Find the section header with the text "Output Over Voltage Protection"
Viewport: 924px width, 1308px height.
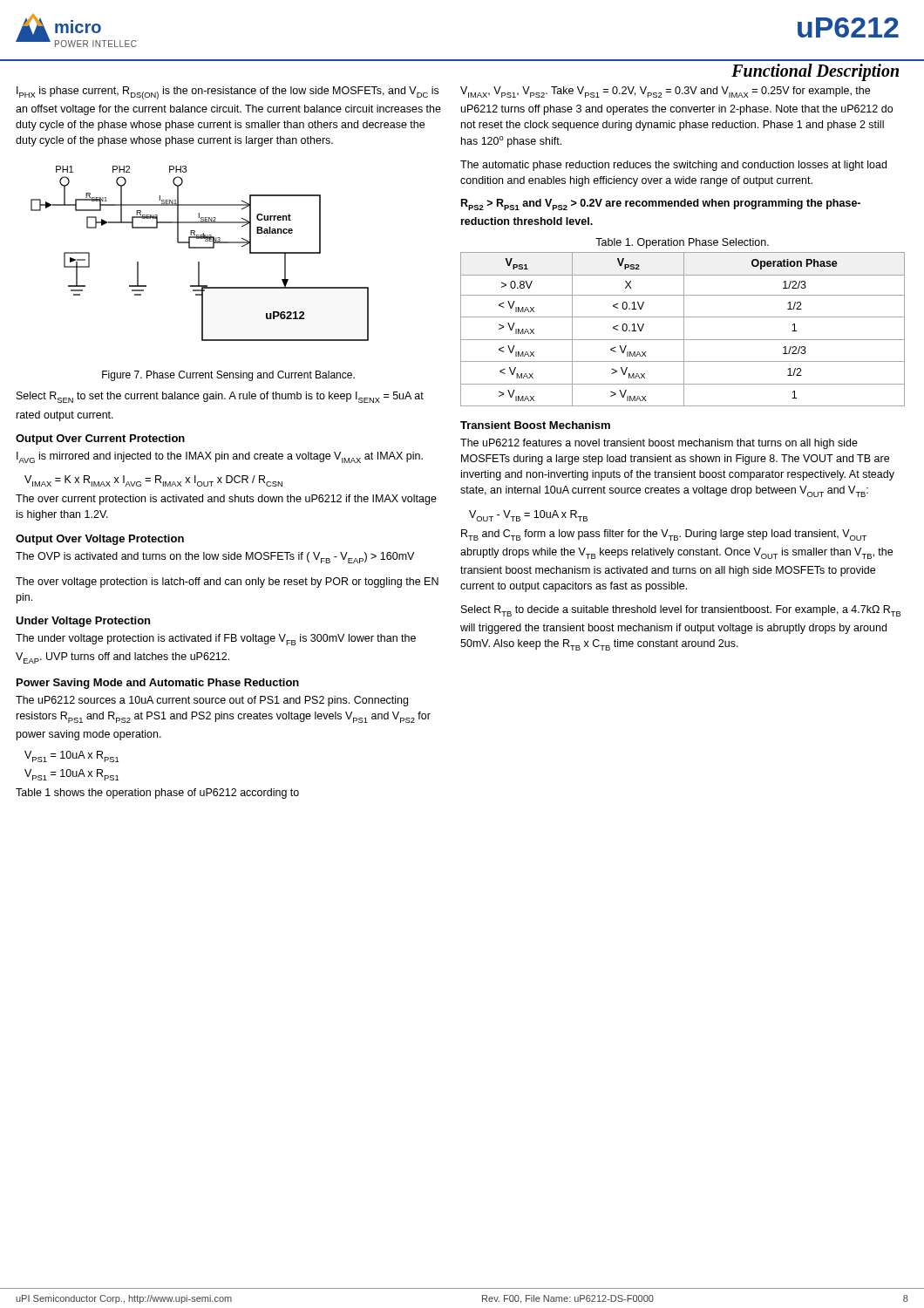(x=100, y=538)
